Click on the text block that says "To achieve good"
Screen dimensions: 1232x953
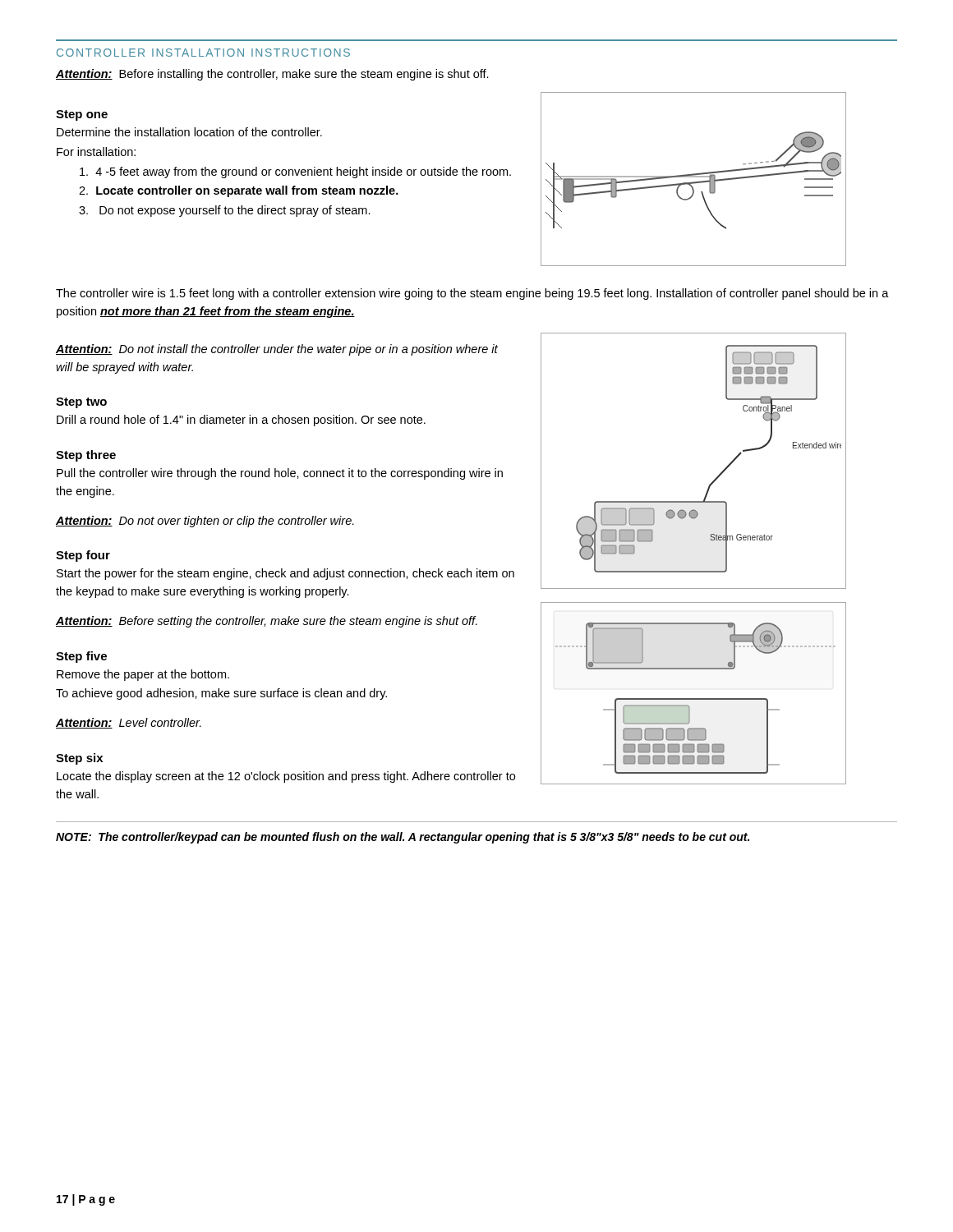[222, 694]
